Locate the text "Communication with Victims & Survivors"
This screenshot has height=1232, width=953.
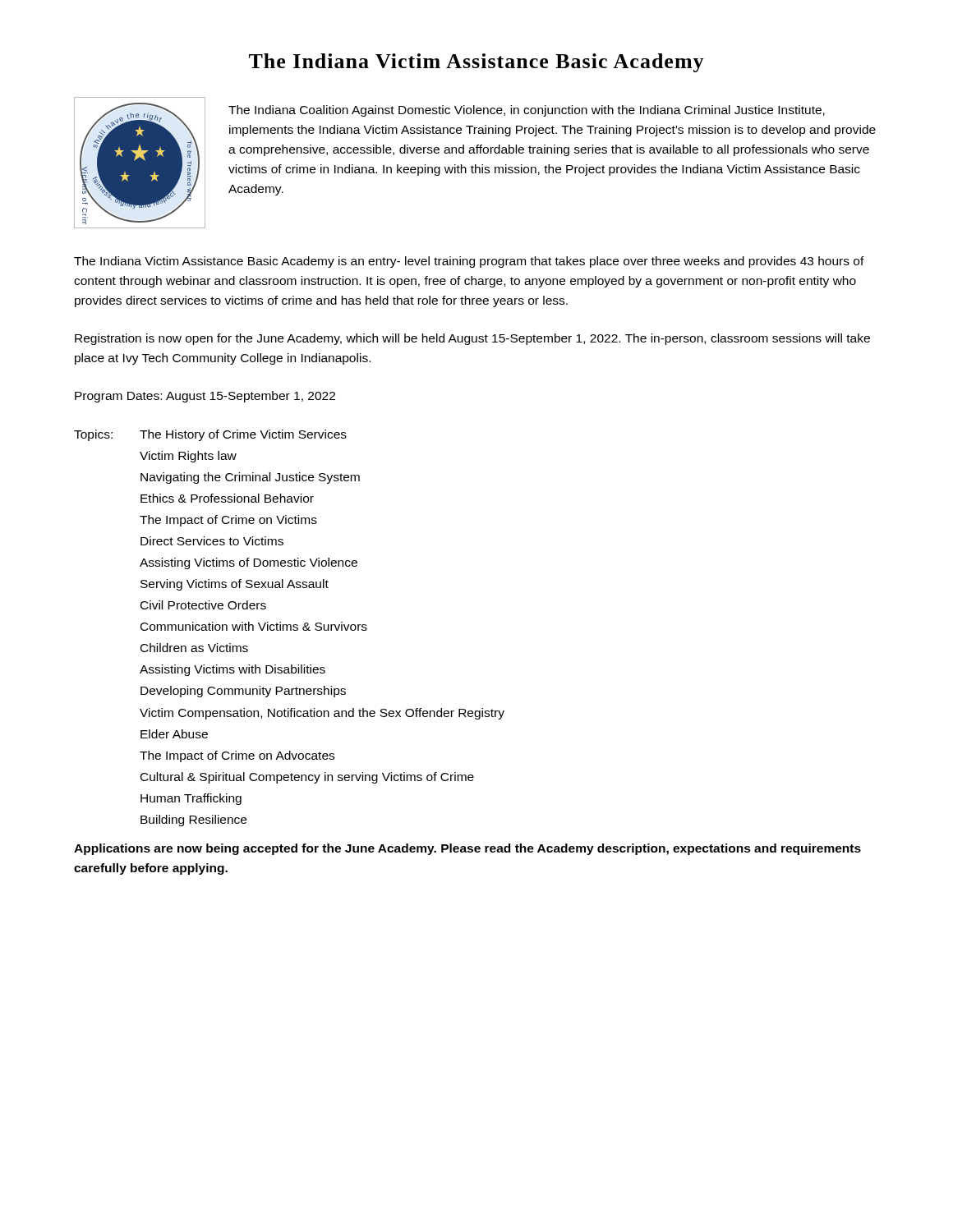253,627
